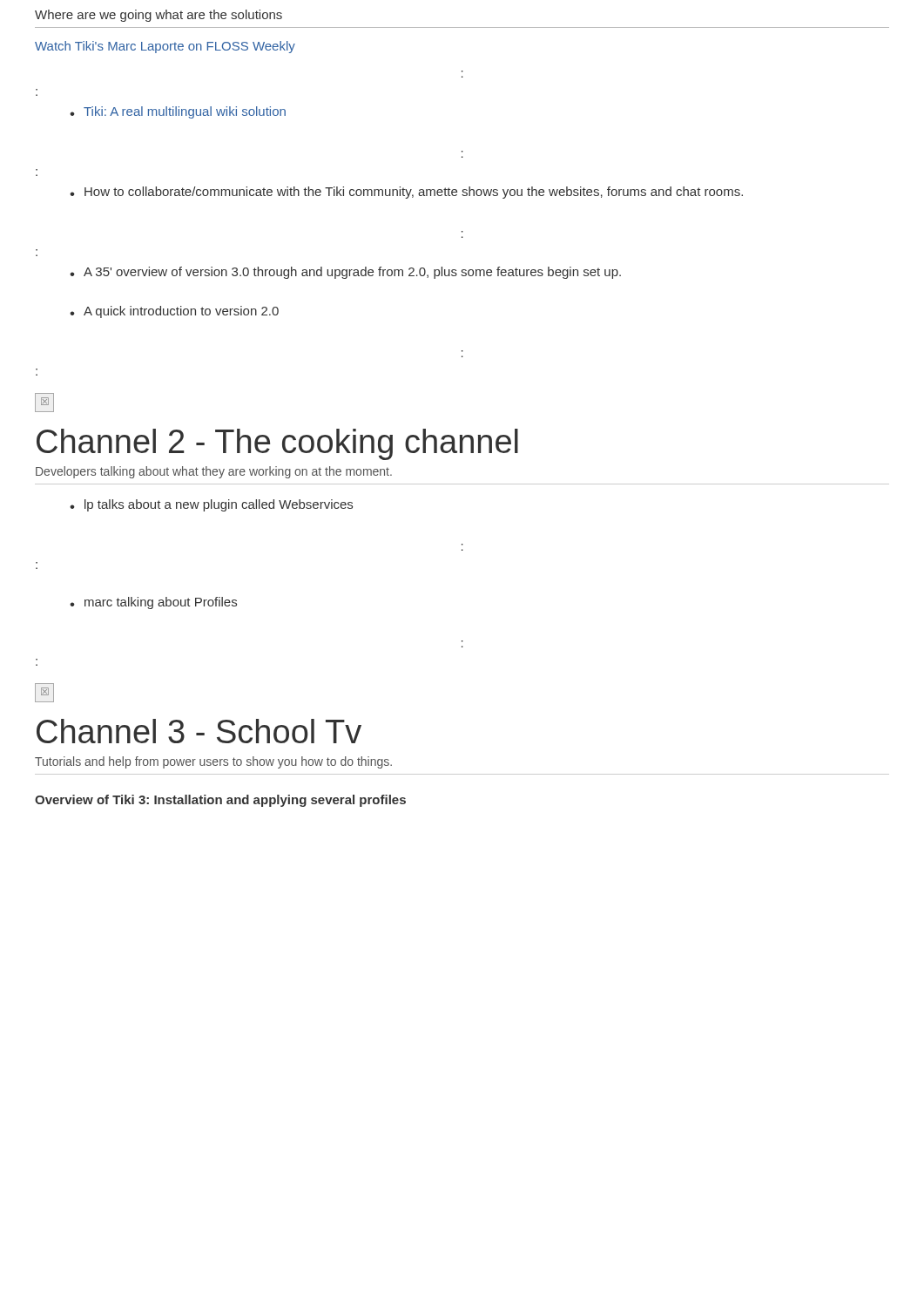Locate the block of text that opens with "Tiki: A real multilingual wiki"
The width and height of the screenshot is (924, 1307).
pos(178,112)
